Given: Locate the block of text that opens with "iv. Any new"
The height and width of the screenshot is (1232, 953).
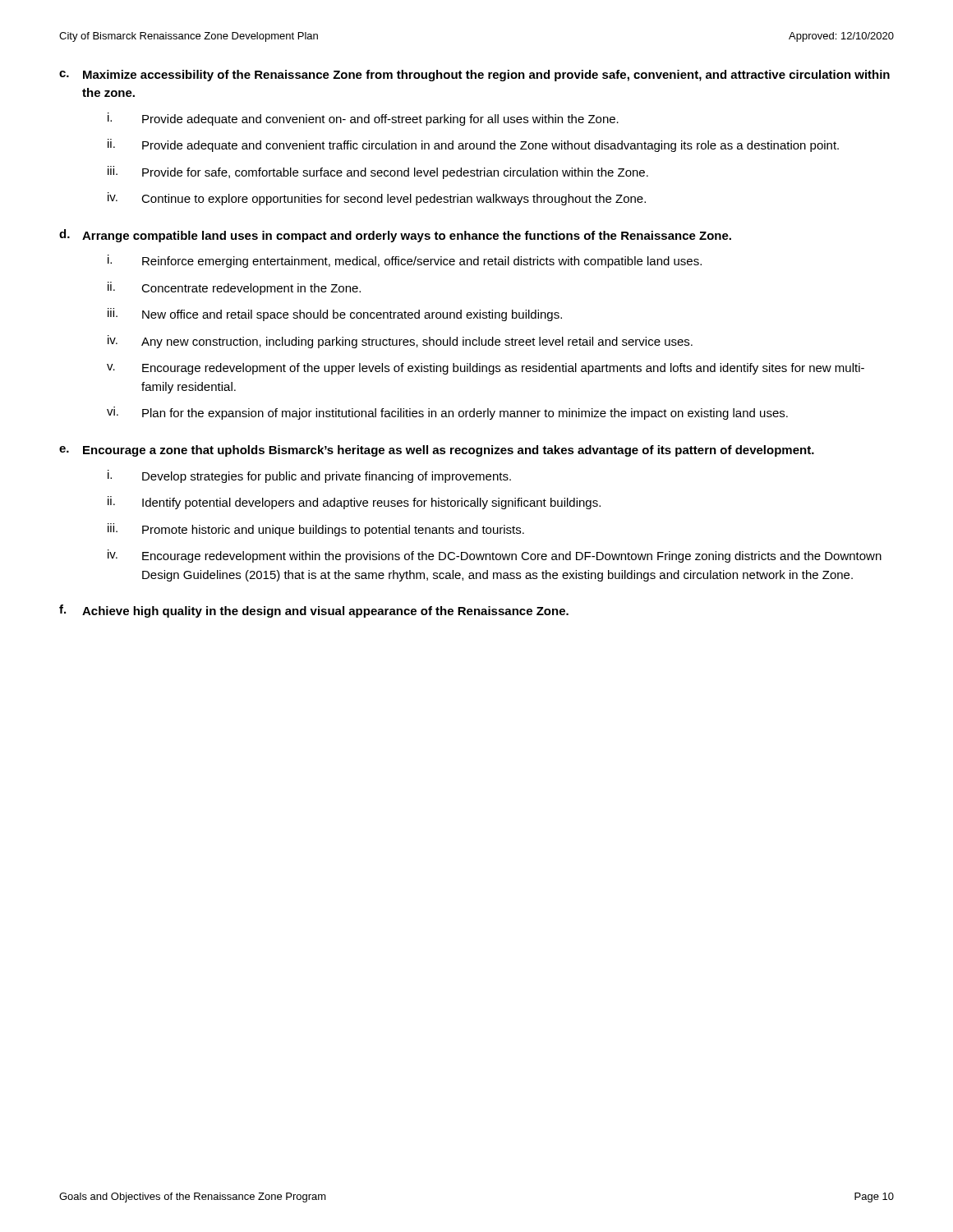Looking at the screenshot, I should [x=400, y=342].
